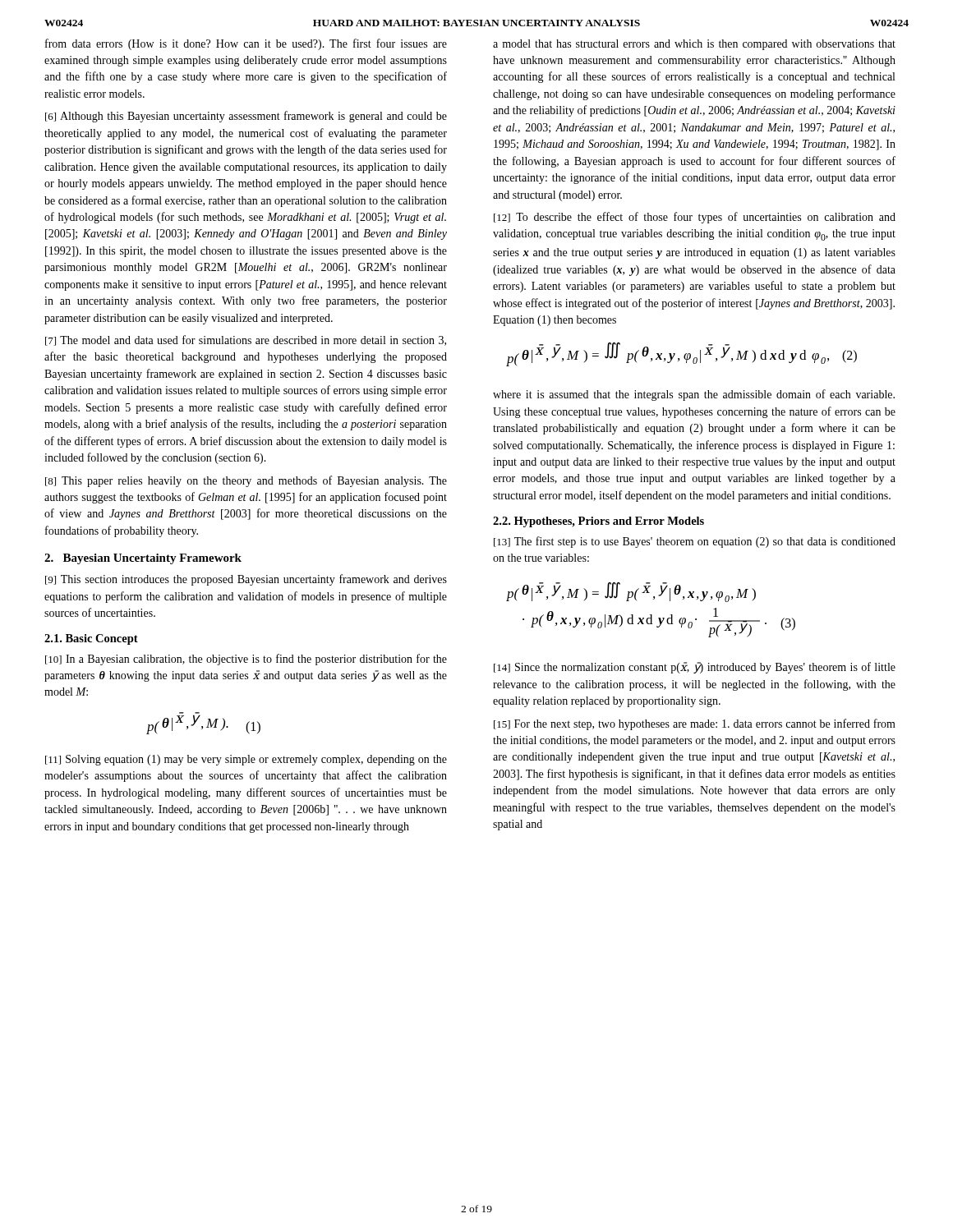The height and width of the screenshot is (1232, 953).
Task: Locate the block of text that opens with "[13] The first step is"
Action: pos(694,550)
